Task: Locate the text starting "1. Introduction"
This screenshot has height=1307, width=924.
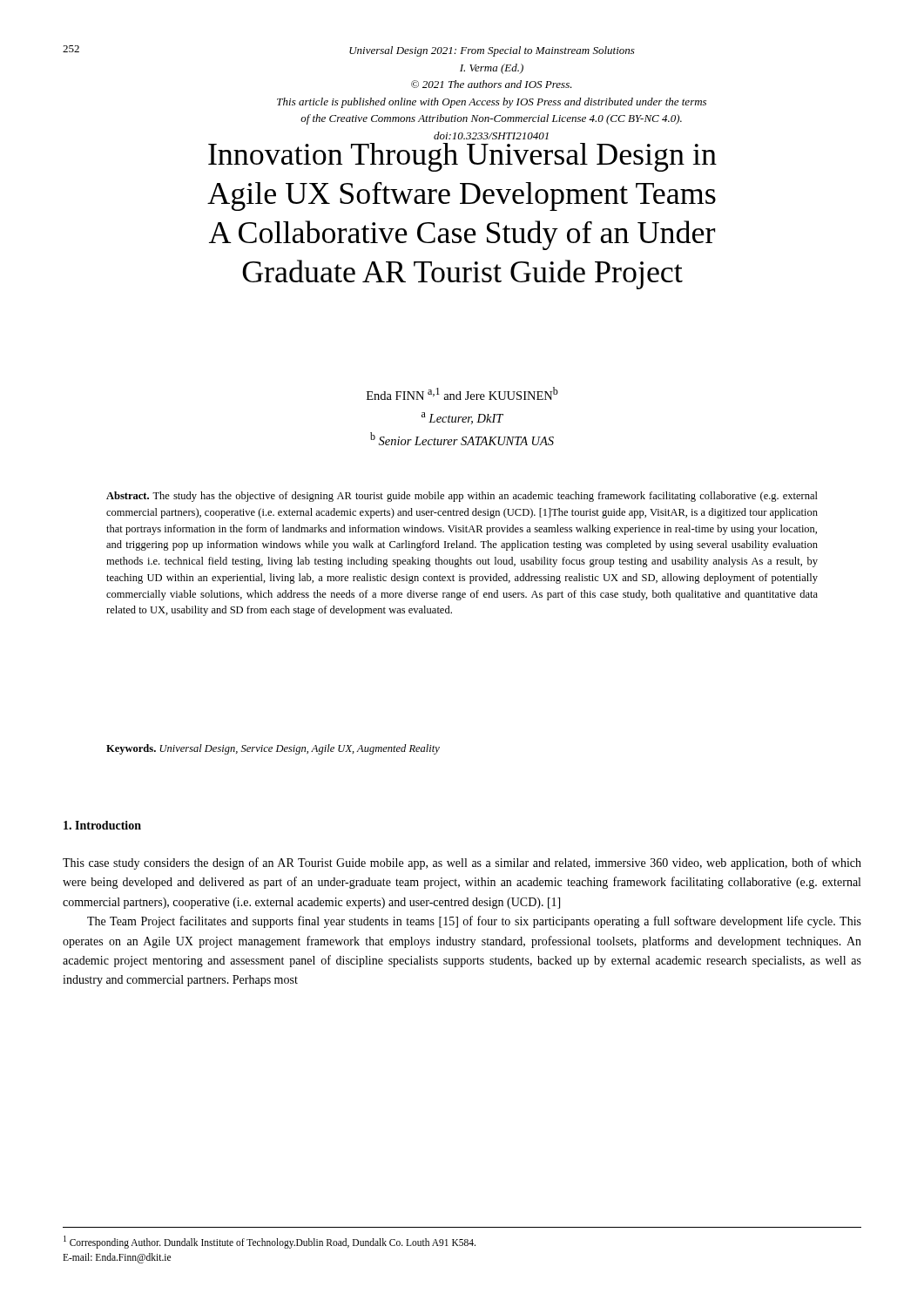Action: tap(102, 826)
